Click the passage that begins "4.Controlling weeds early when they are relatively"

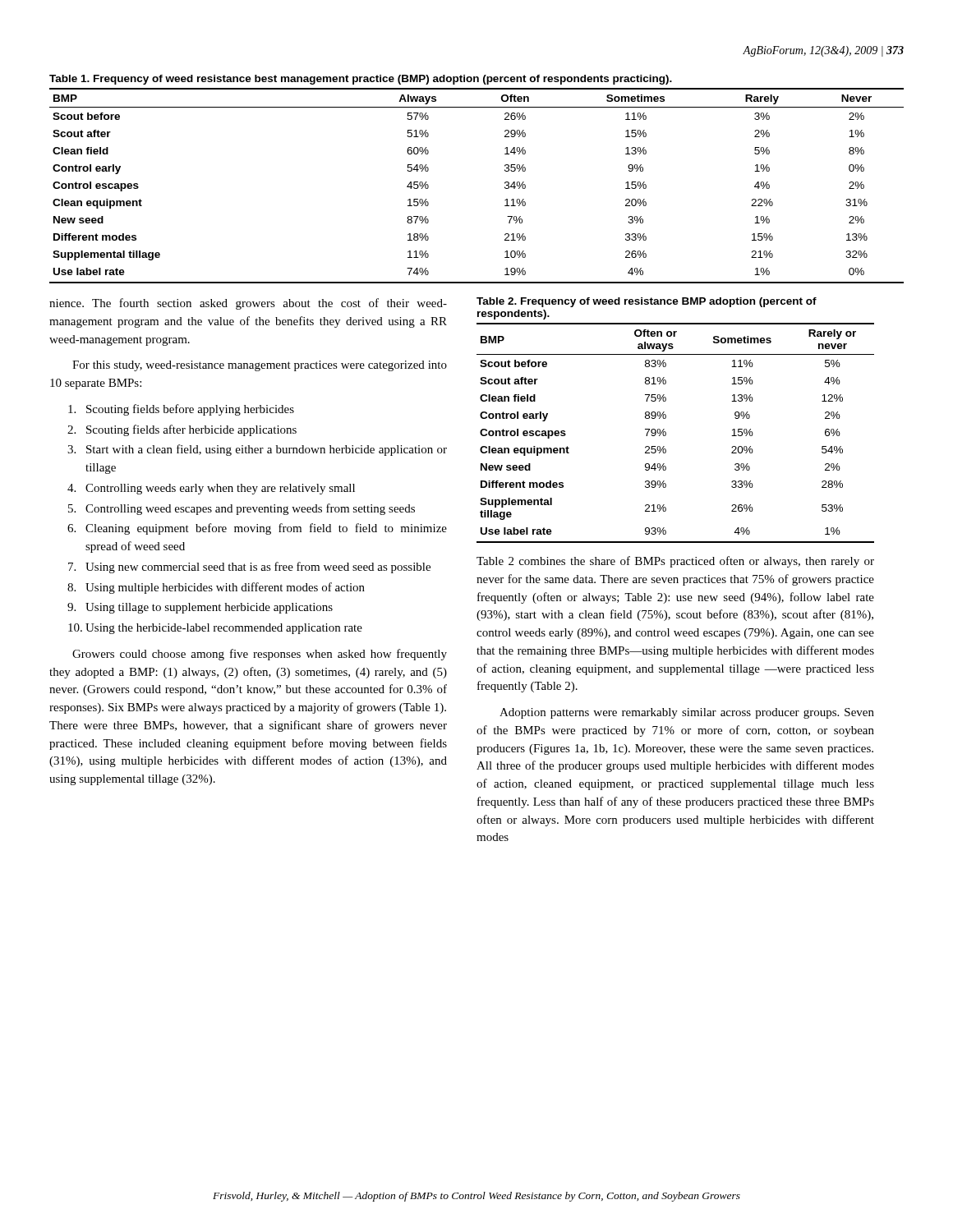click(x=211, y=488)
